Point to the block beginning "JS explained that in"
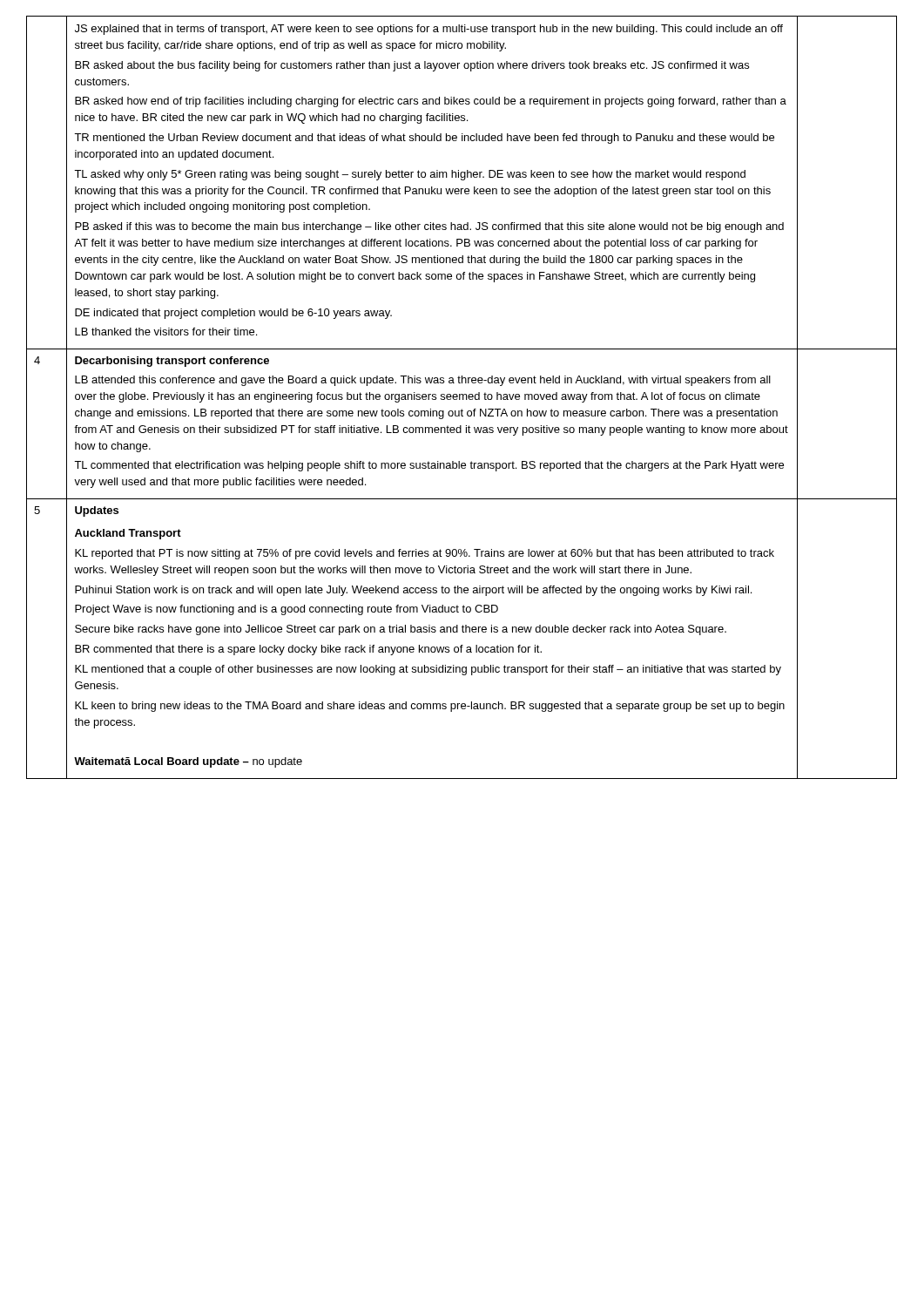The height and width of the screenshot is (1307, 924). (x=432, y=181)
